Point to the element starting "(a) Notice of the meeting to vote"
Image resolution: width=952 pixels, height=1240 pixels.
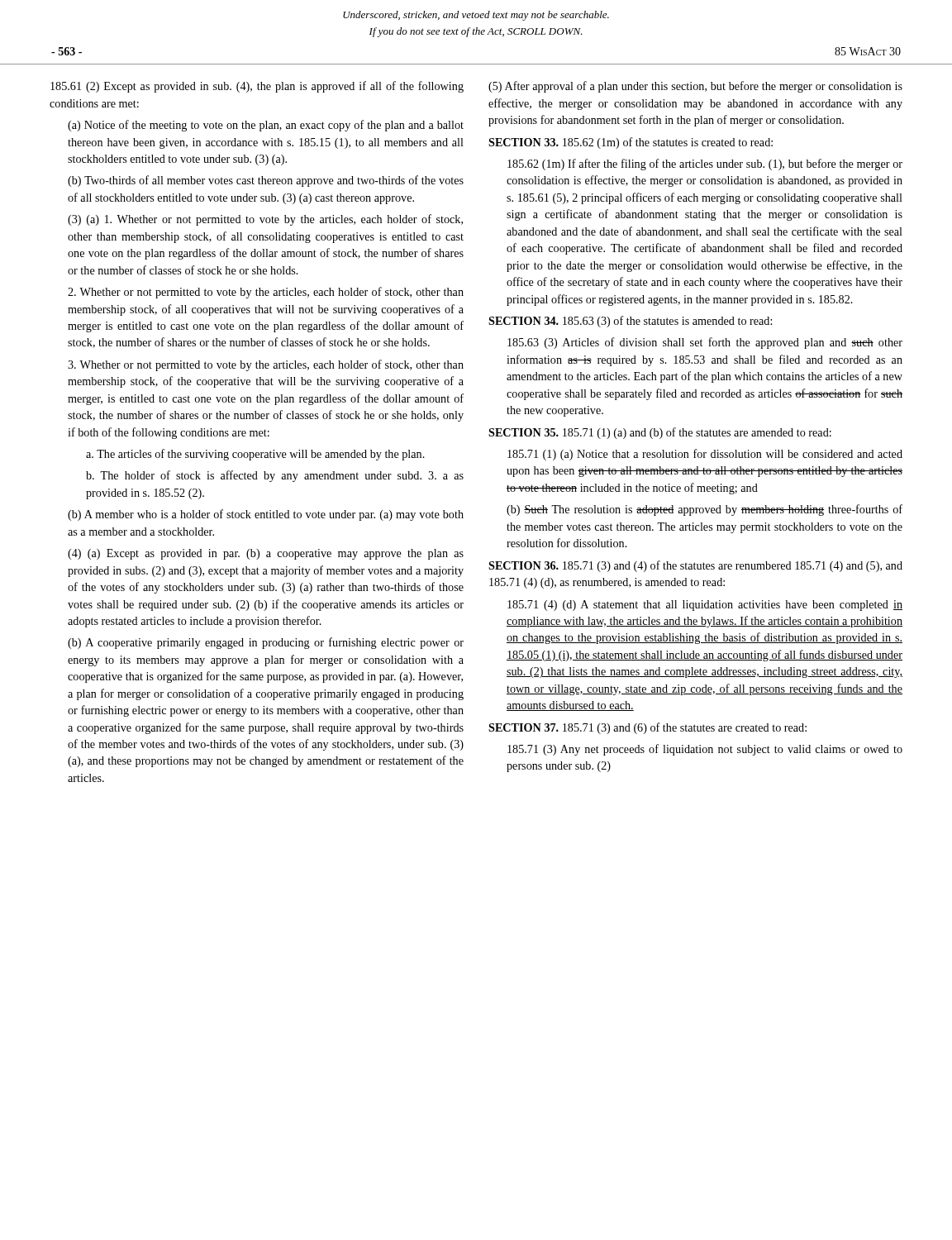click(266, 142)
